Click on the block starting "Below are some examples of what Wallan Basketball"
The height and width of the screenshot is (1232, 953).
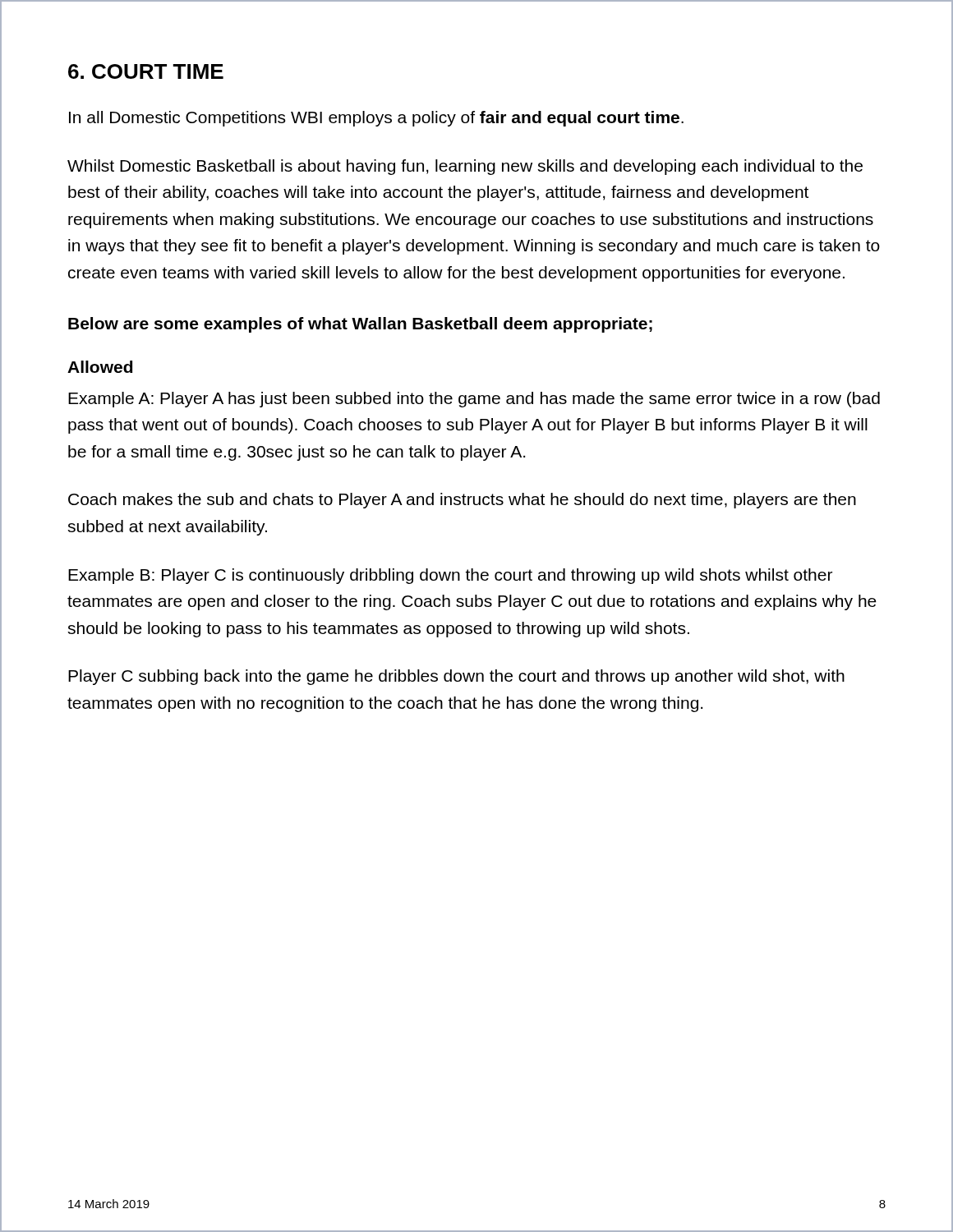click(x=360, y=323)
